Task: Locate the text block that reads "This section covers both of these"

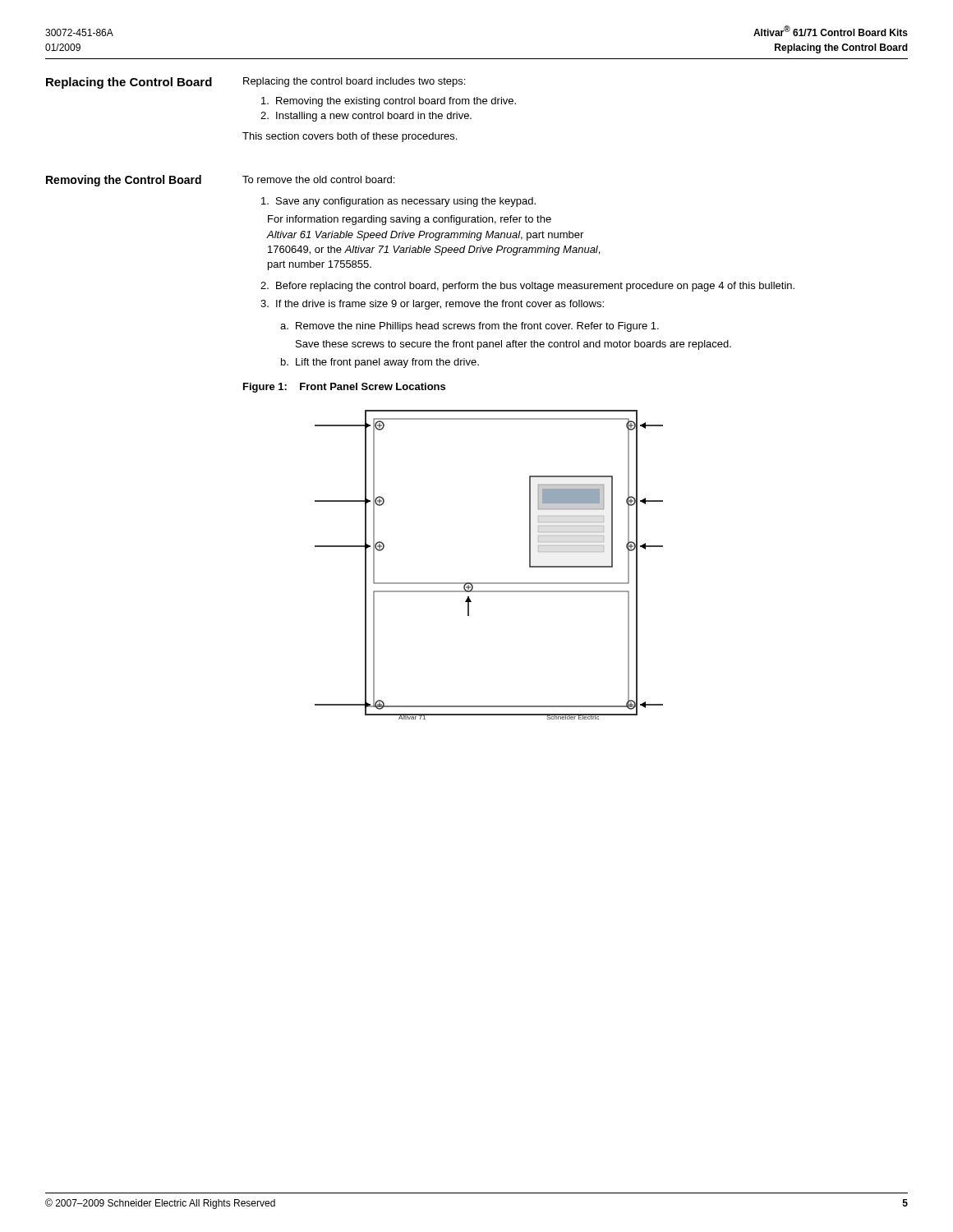Action: click(350, 136)
